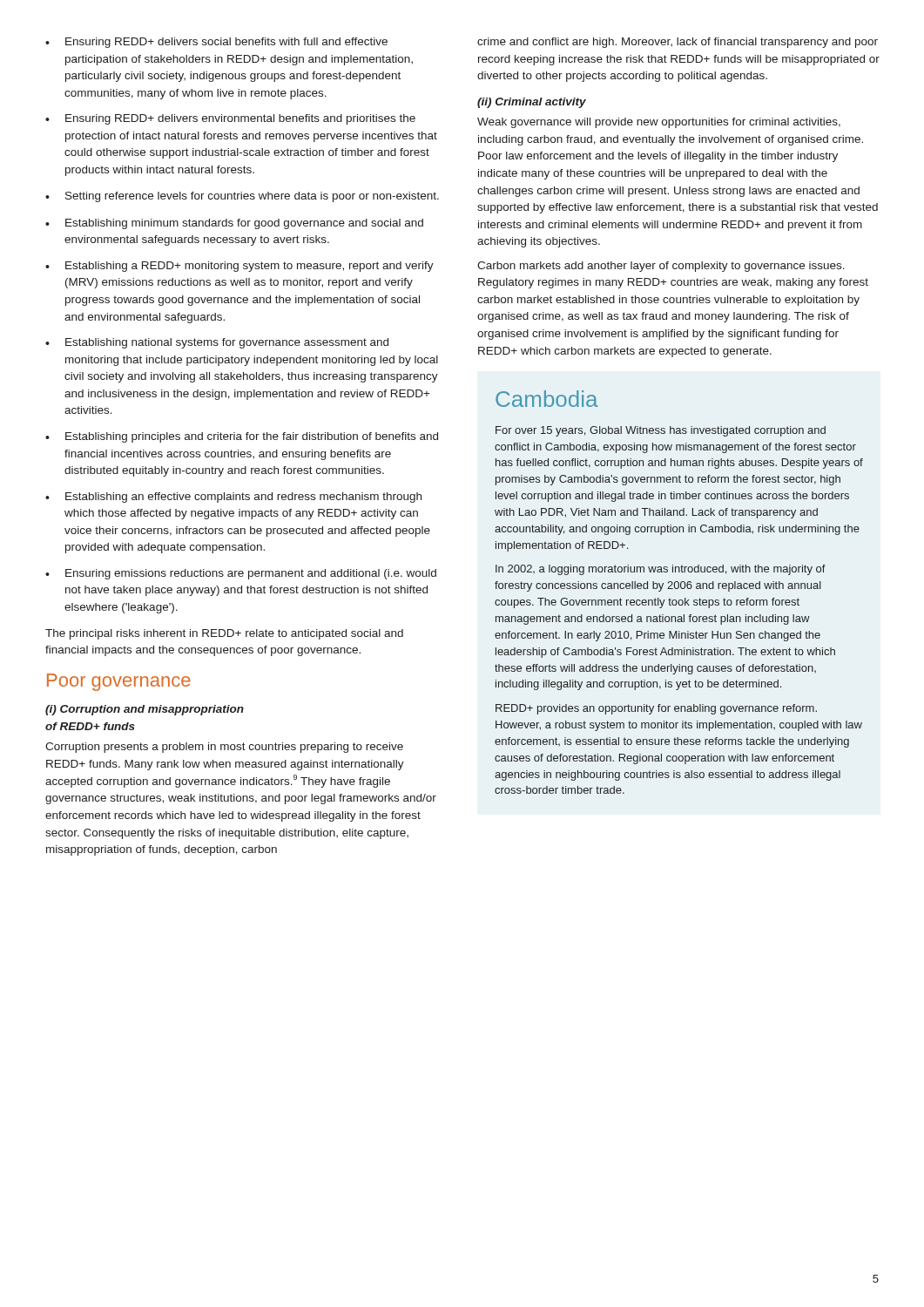The width and height of the screenshot is (924, 1307).
Task: Where does it say "Poor governance"?
Action: [118, 680]
